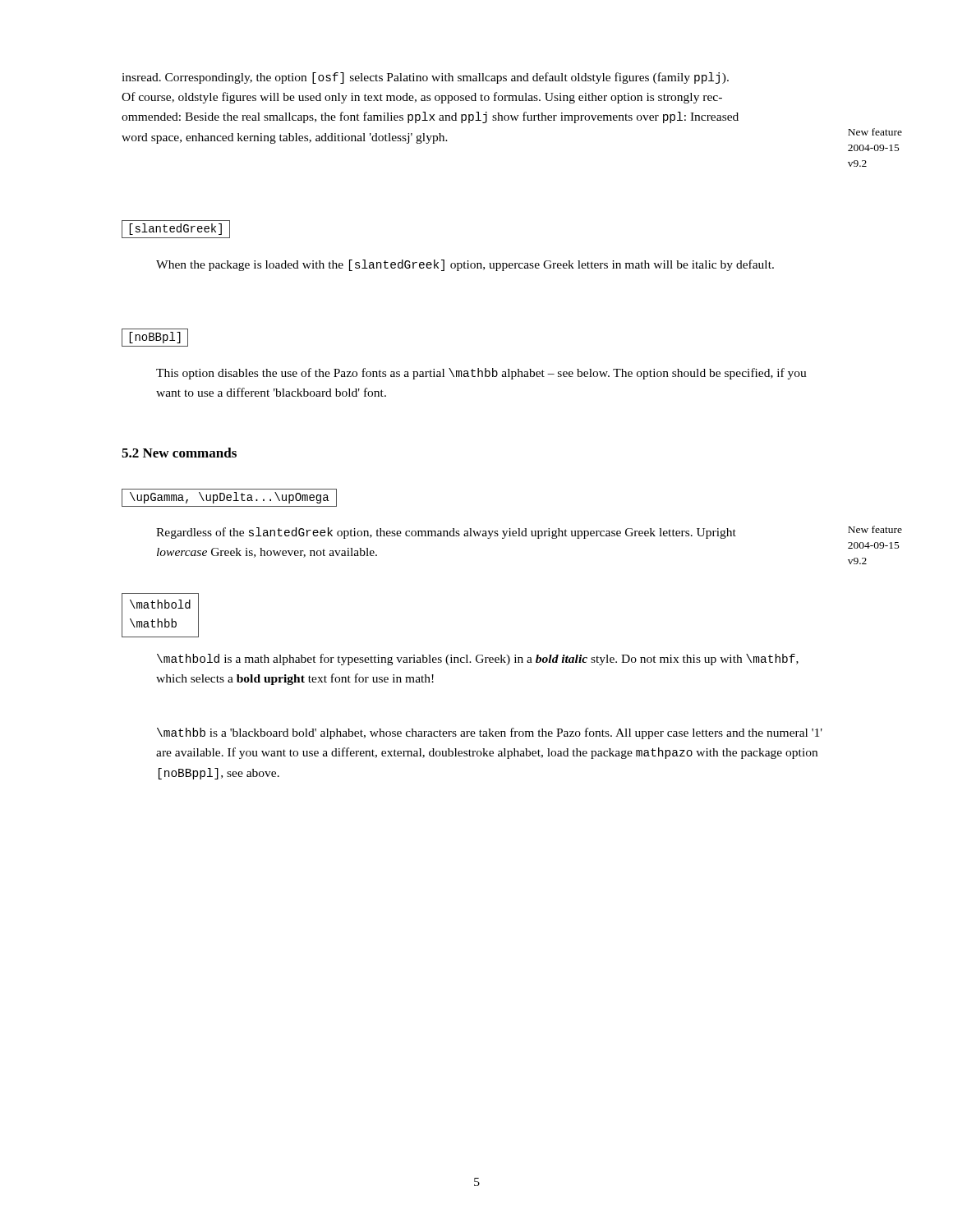Click on the text block that reads "\mathbold is a math alphabet for typesetting variables"

tap(494, 669)
